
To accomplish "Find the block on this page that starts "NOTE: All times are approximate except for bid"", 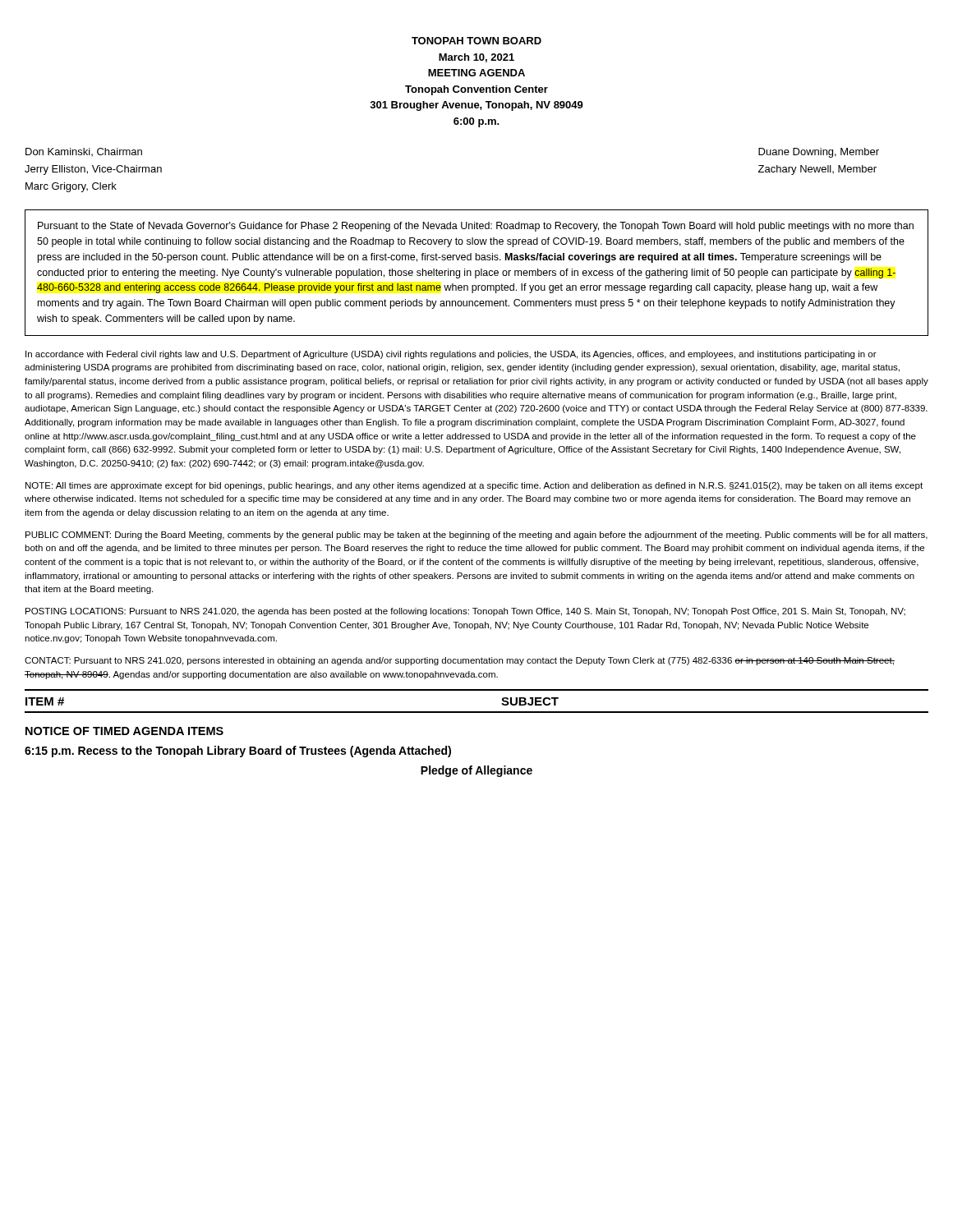I will click(x=474, y=499).
